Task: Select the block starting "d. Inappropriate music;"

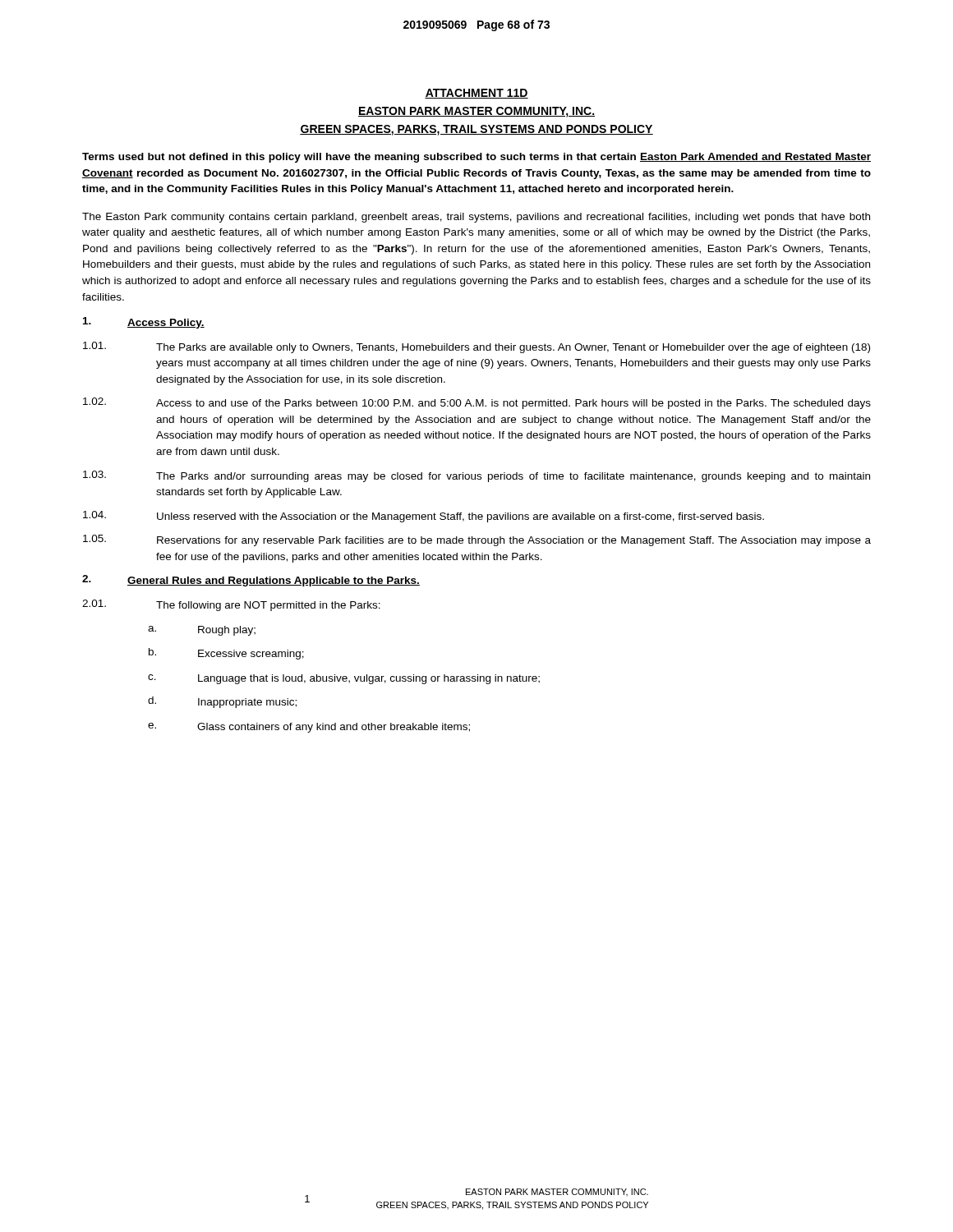Action: [x=222, y=702]
